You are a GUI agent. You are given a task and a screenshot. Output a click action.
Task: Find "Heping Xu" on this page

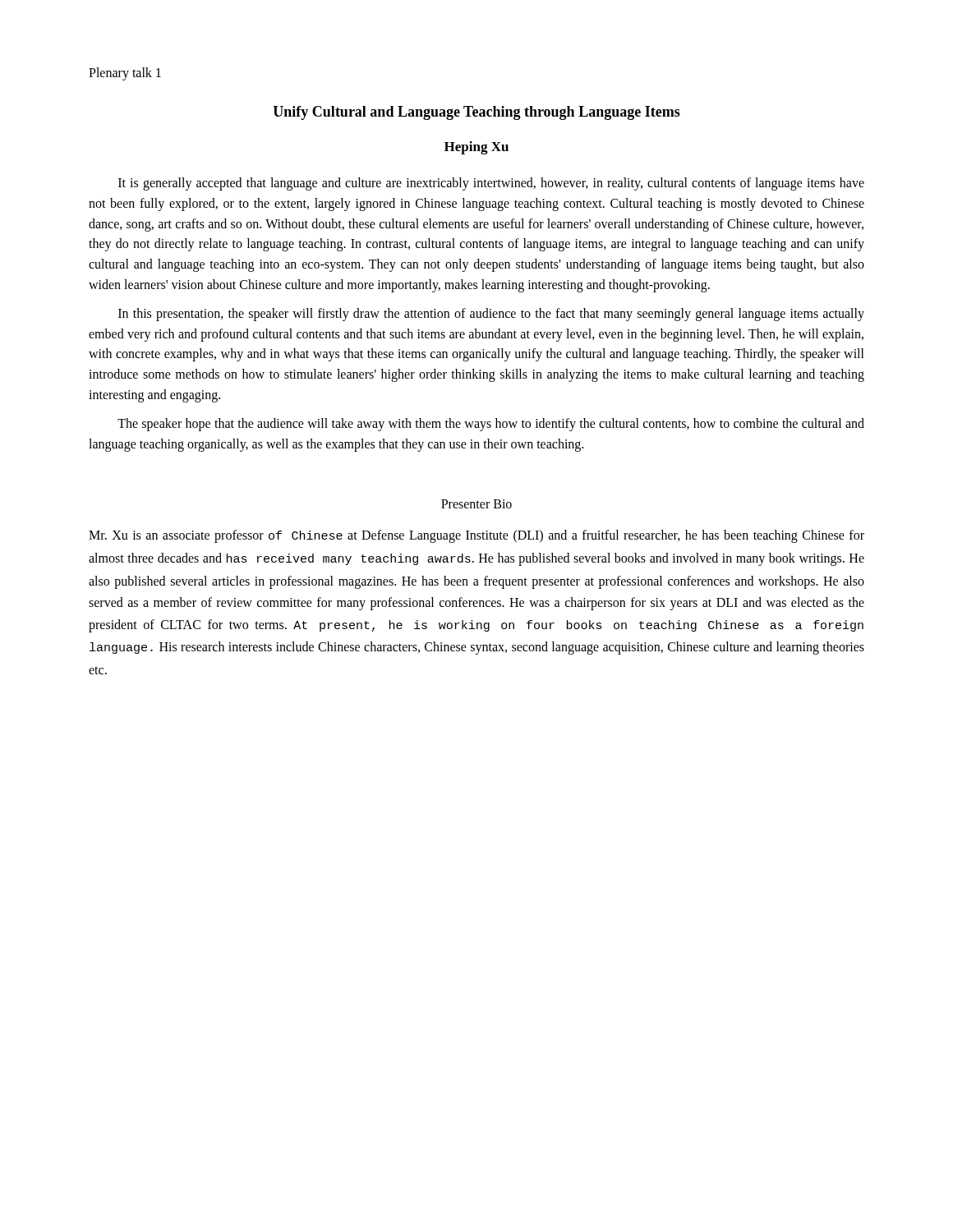pyautogui.click(x=476, y=147)
